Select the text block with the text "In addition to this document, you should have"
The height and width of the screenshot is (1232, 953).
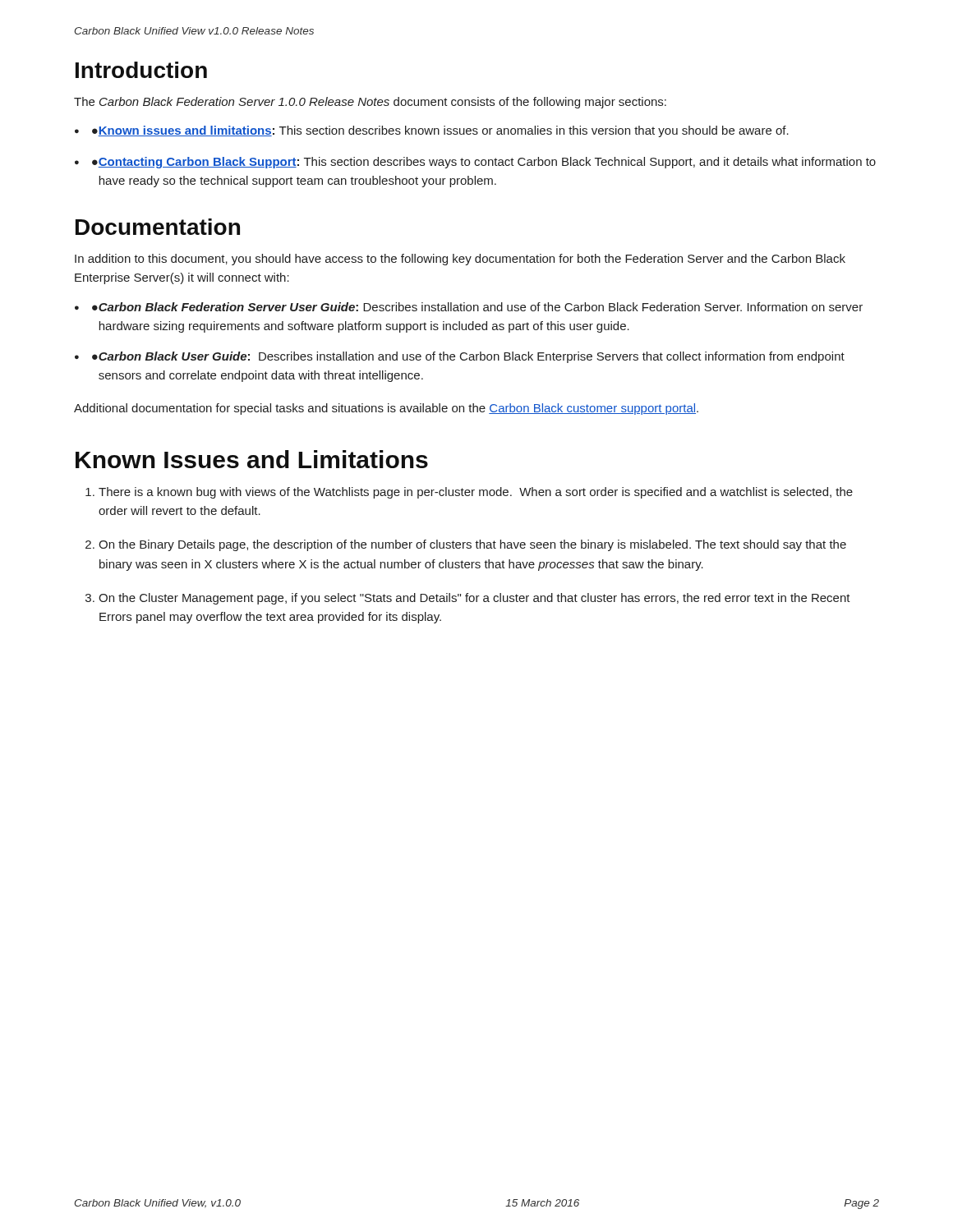(476, 268)
